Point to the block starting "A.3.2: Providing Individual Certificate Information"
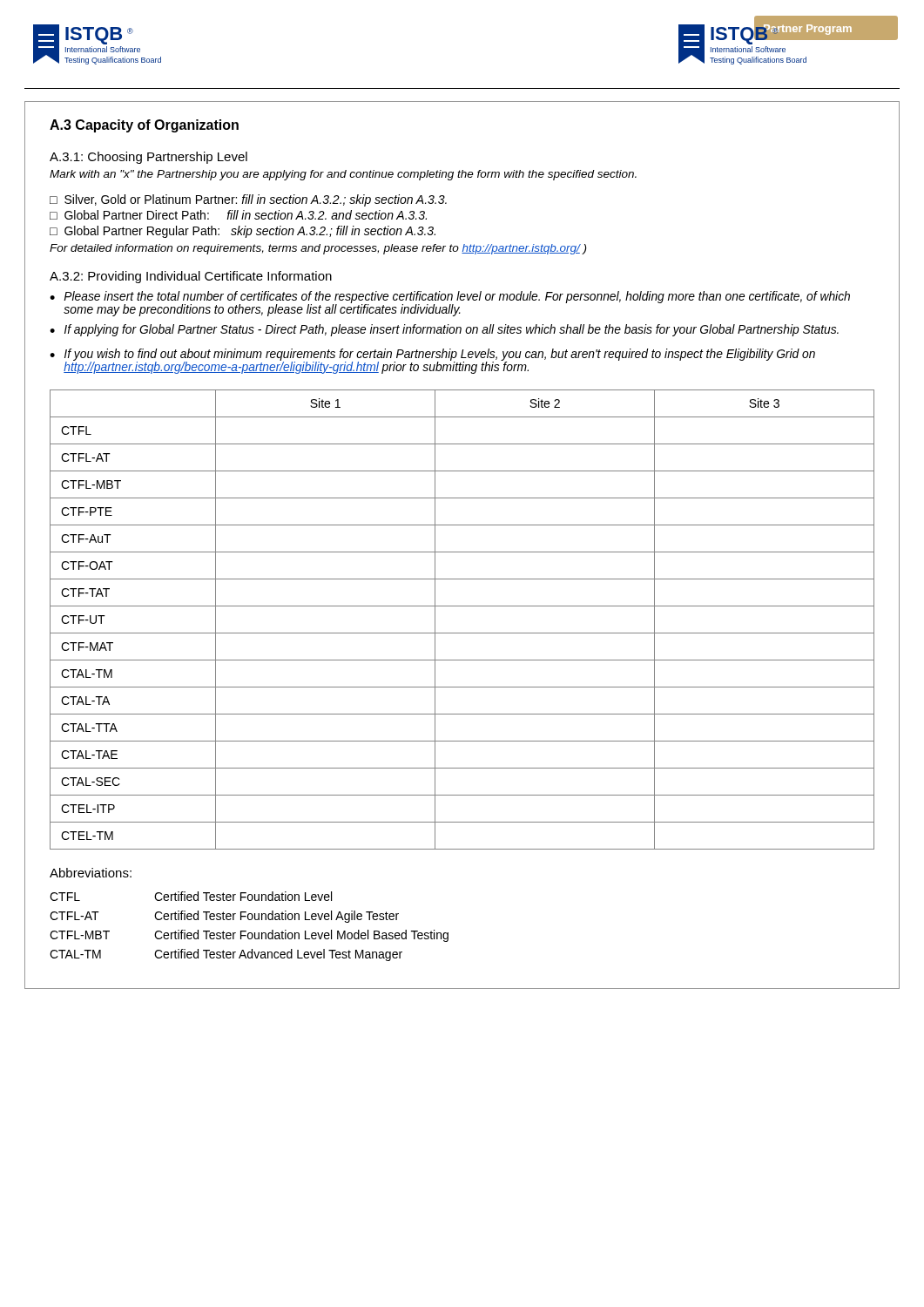Image resolution: width=924 pixels, height=1307 pixels. pyautogui.click(x=191, y=276)
